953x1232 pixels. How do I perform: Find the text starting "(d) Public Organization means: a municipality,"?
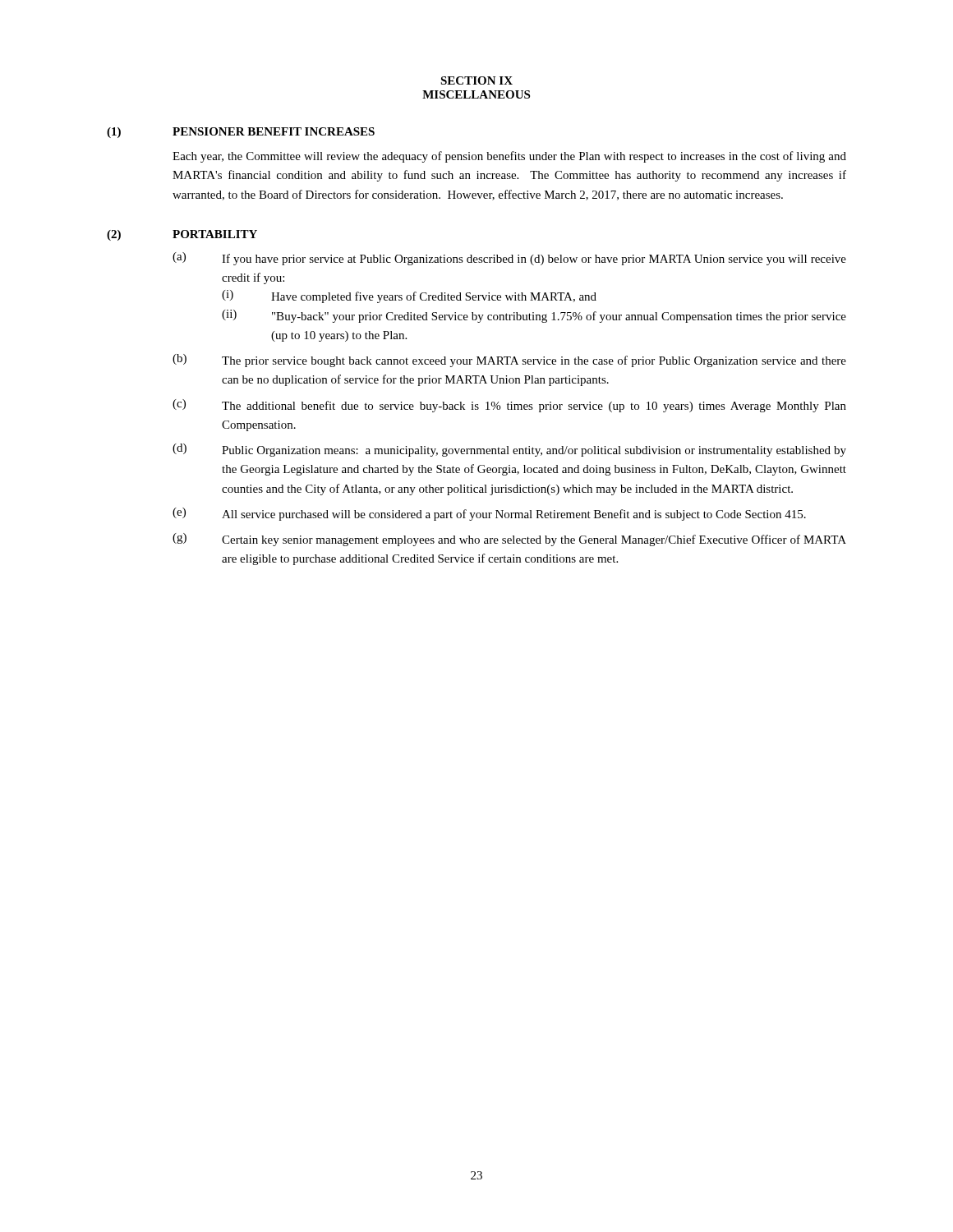point(476,470)
